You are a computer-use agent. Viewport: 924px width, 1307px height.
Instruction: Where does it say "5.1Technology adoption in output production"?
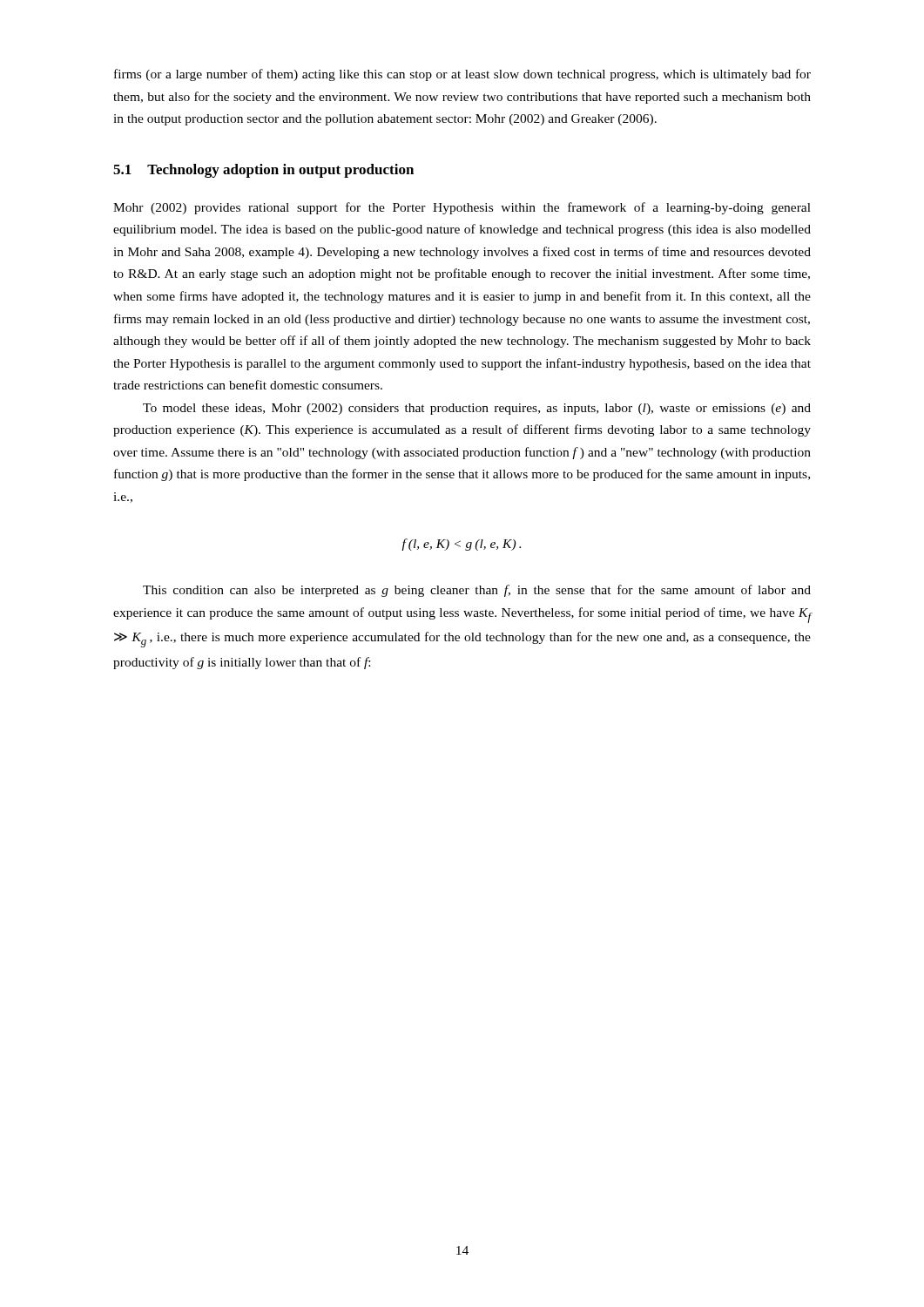[x=264, y=169]
